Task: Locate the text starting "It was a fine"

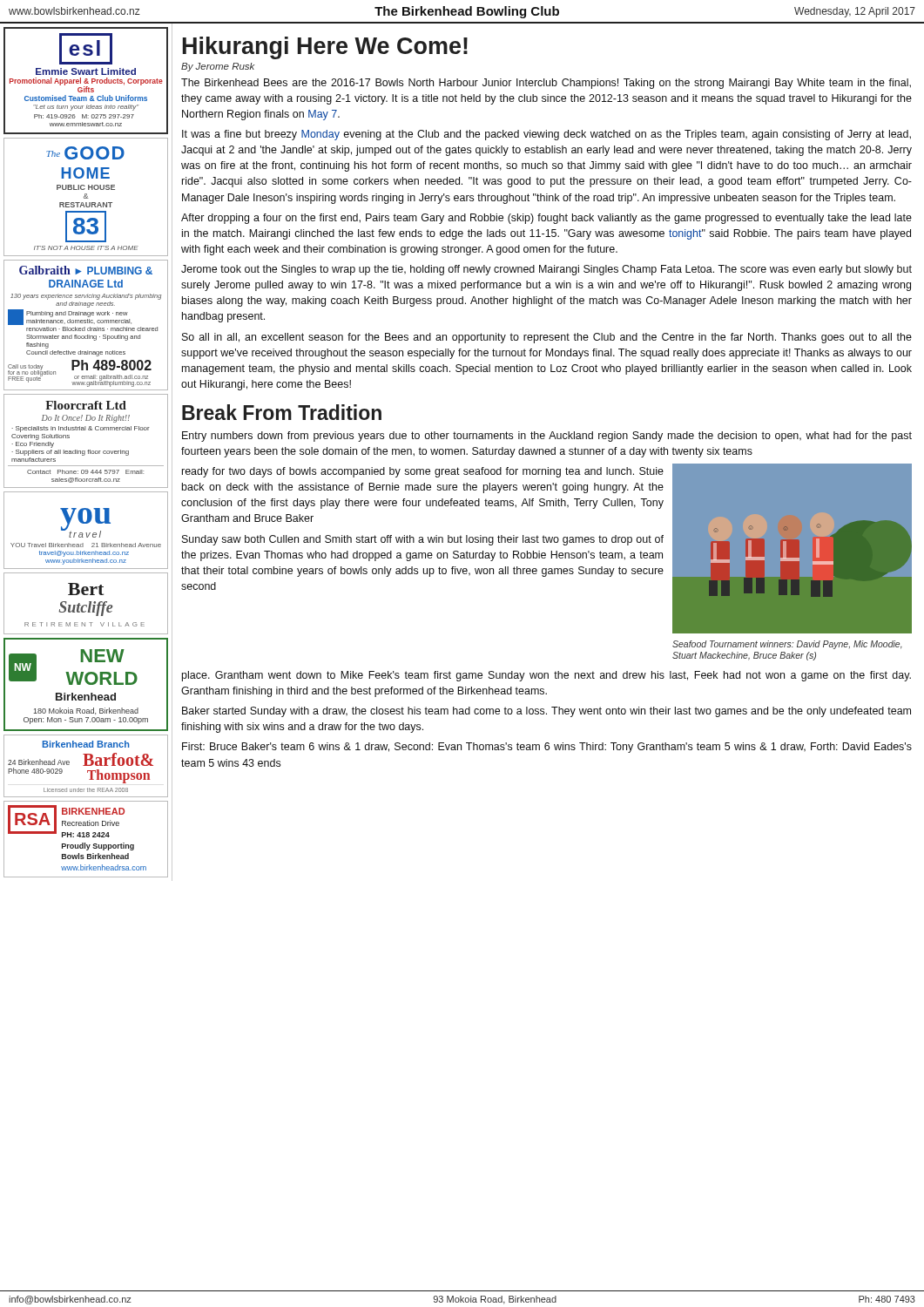Action: coord(546,166)
